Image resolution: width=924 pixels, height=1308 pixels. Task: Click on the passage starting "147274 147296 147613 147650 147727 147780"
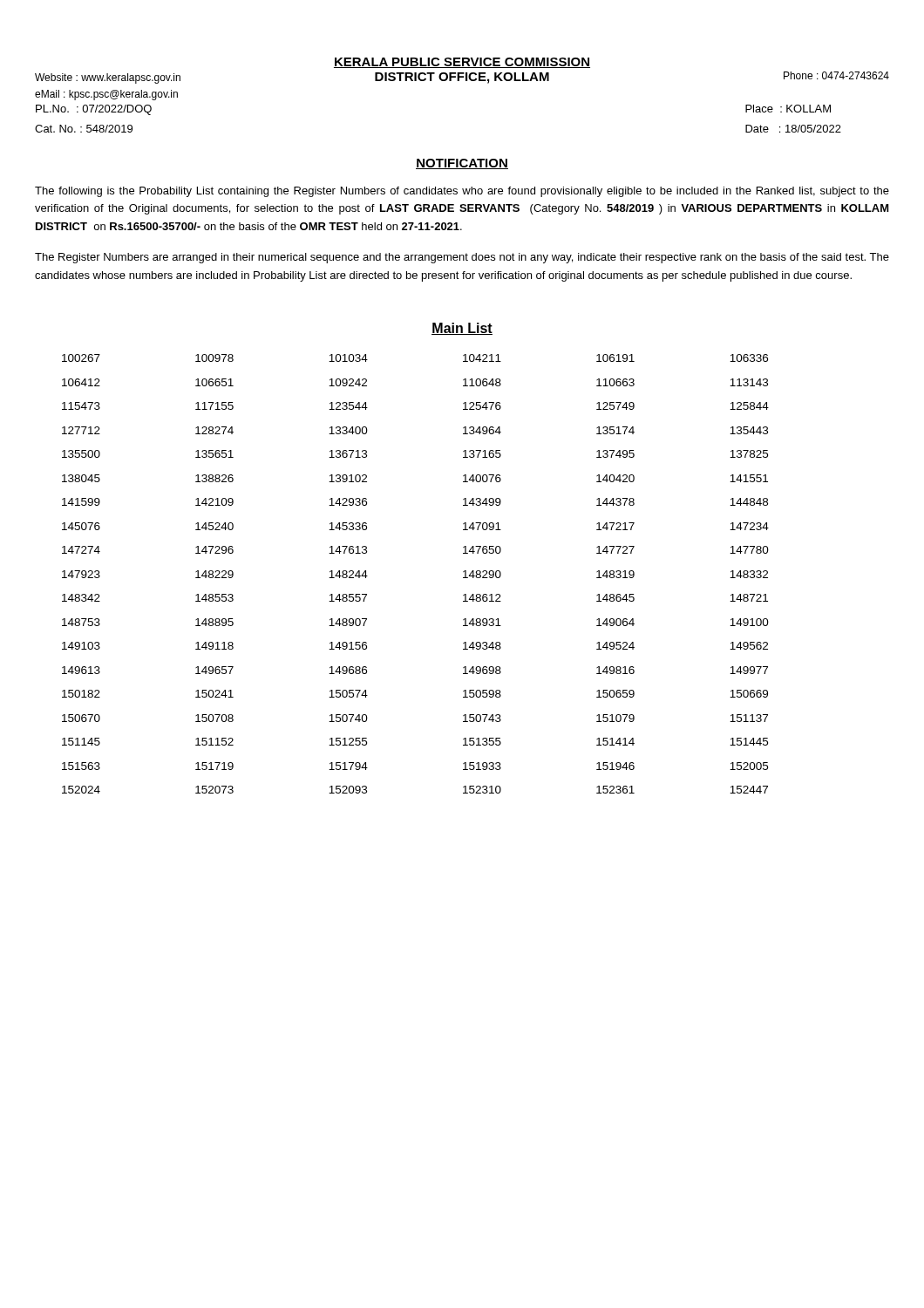click(462, 550)
